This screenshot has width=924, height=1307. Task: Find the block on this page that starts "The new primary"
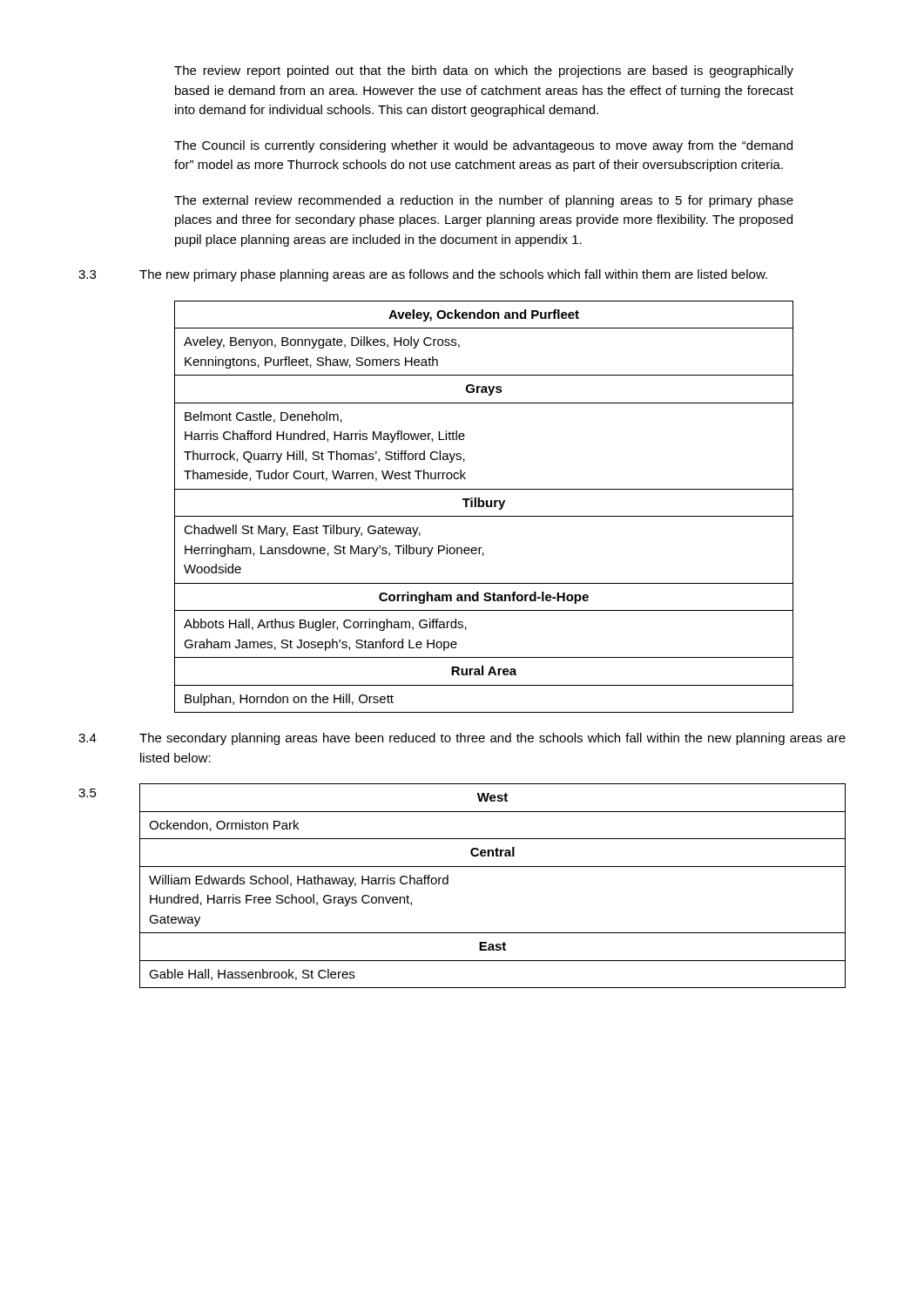(454, 274)
